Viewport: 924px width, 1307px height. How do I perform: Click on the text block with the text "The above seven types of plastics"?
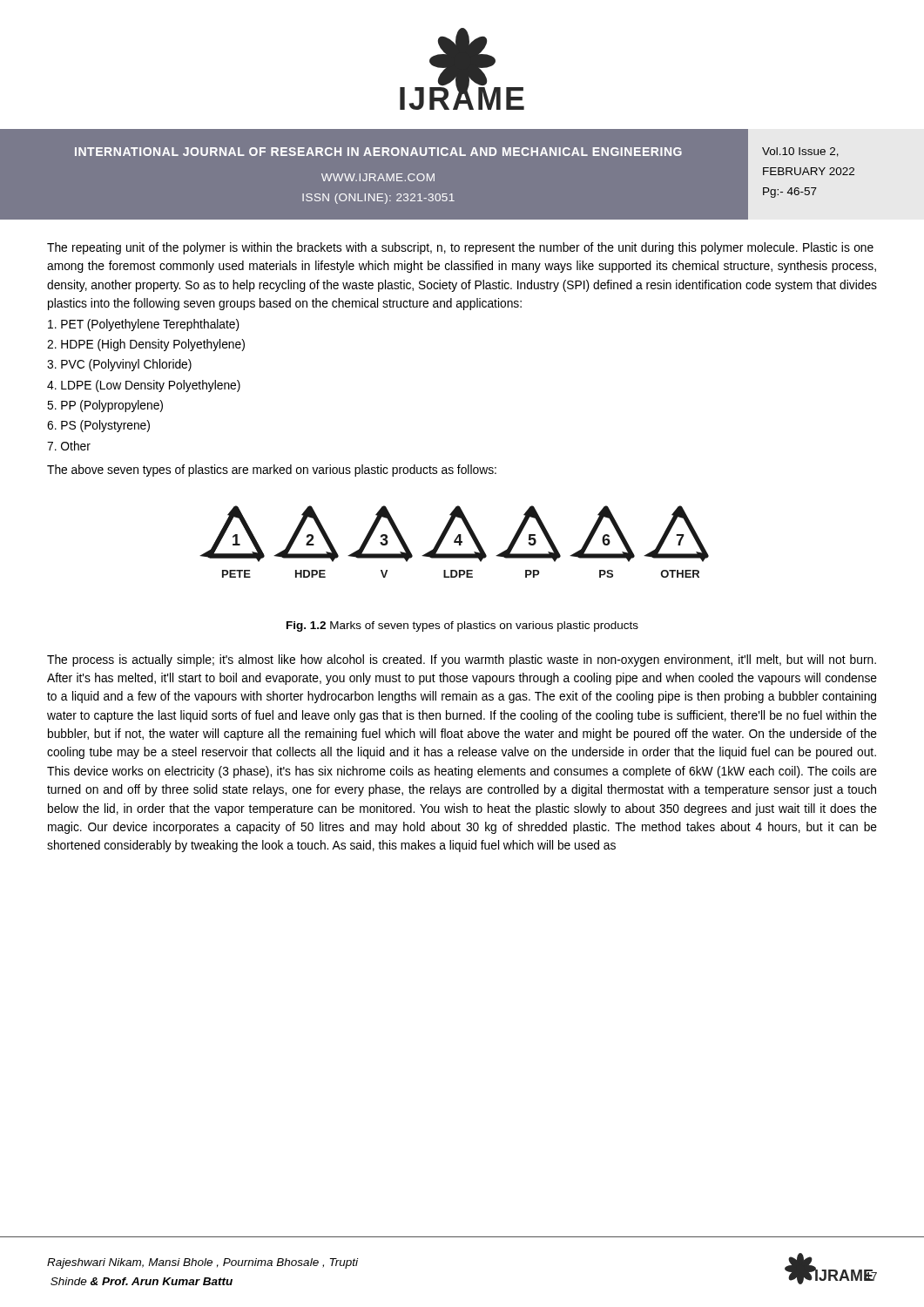click(x=272, y=470)
